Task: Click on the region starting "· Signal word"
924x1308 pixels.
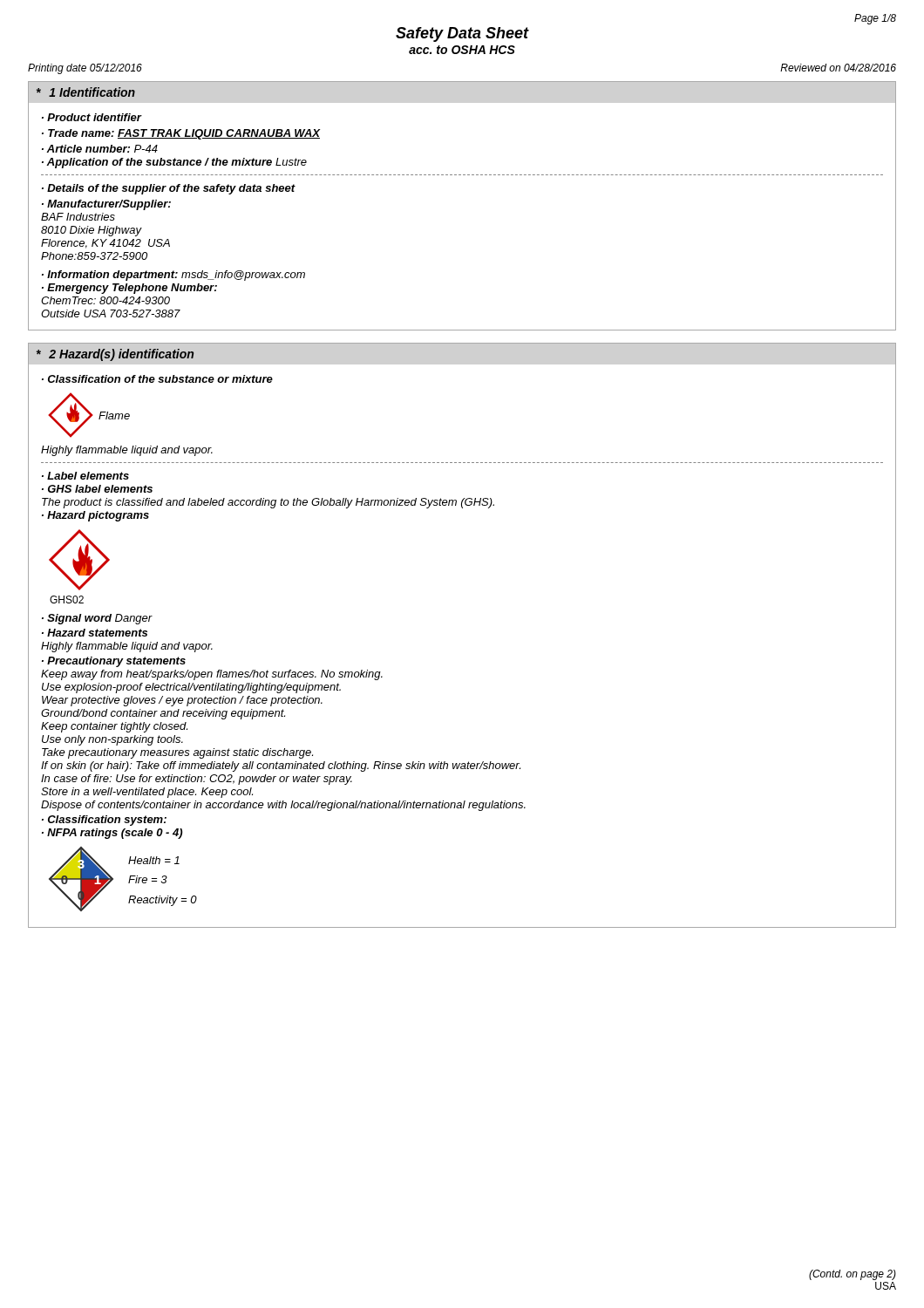Action: coord(96,618)
